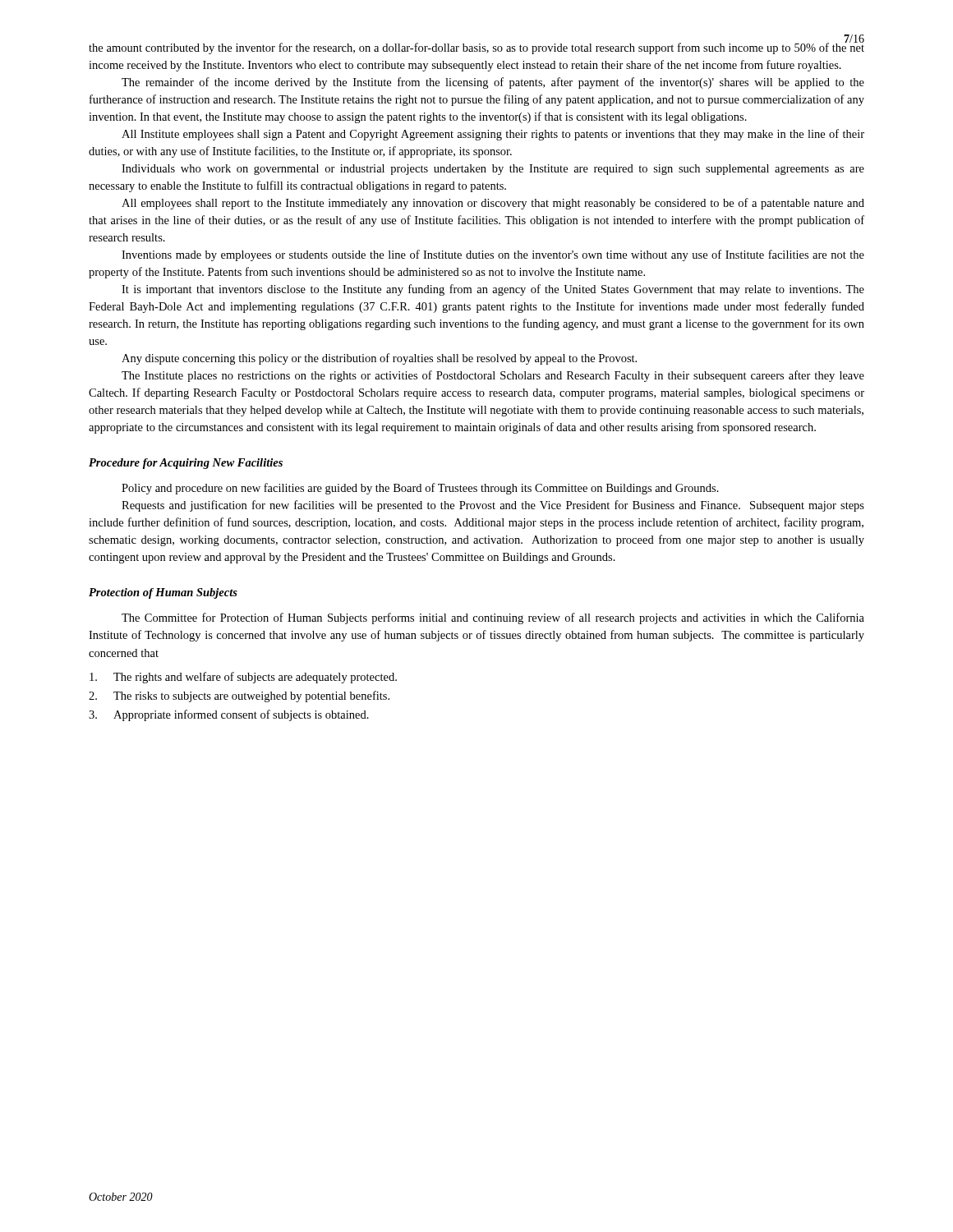This screenshot has height=1232, width=953.
Task: Find the block on this page that starts "Policy and procedure on new facilities"
Action: [476, 523]
